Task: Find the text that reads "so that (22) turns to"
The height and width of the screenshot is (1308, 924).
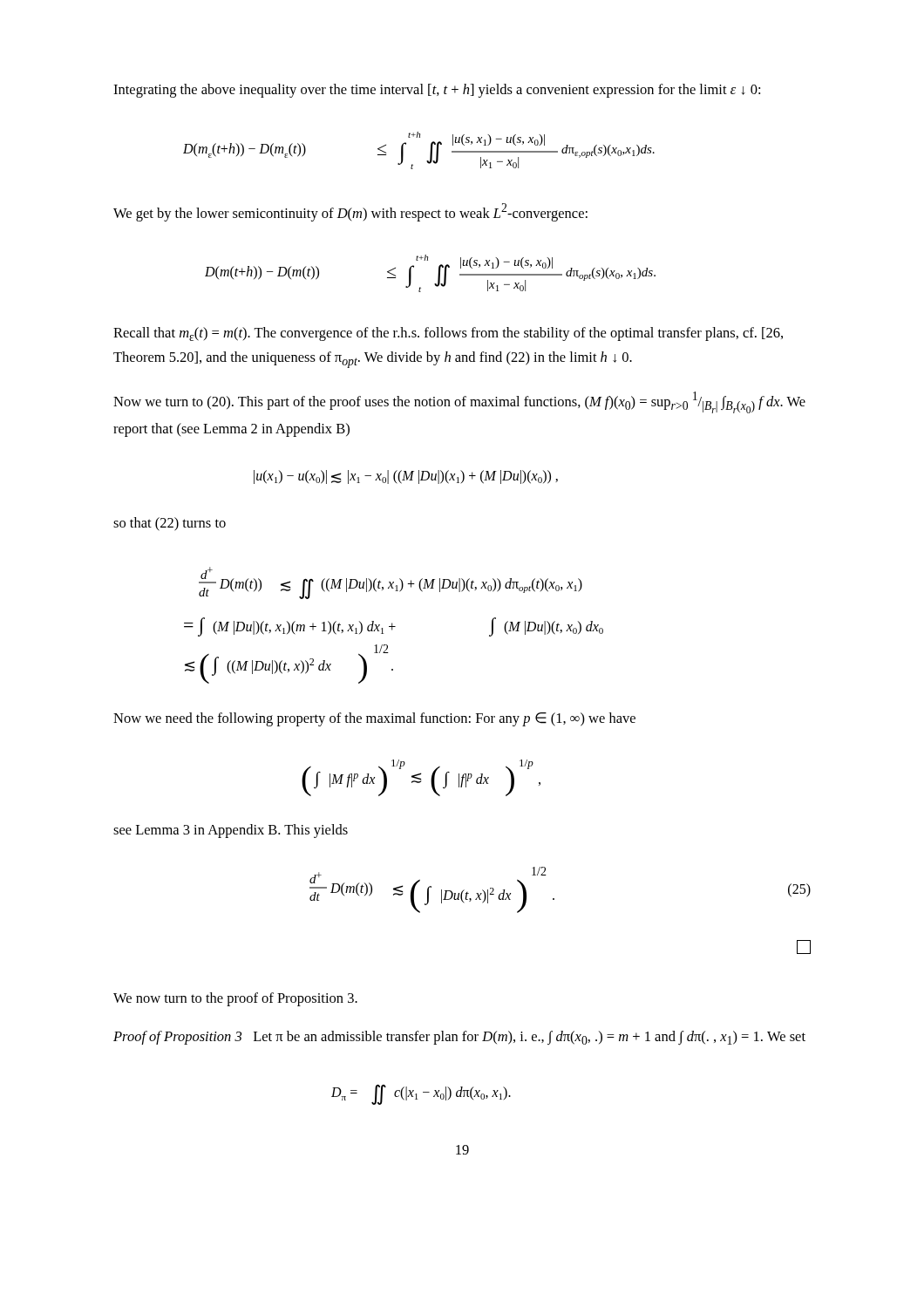Action: pyautogui.click(x=170, y=522)
